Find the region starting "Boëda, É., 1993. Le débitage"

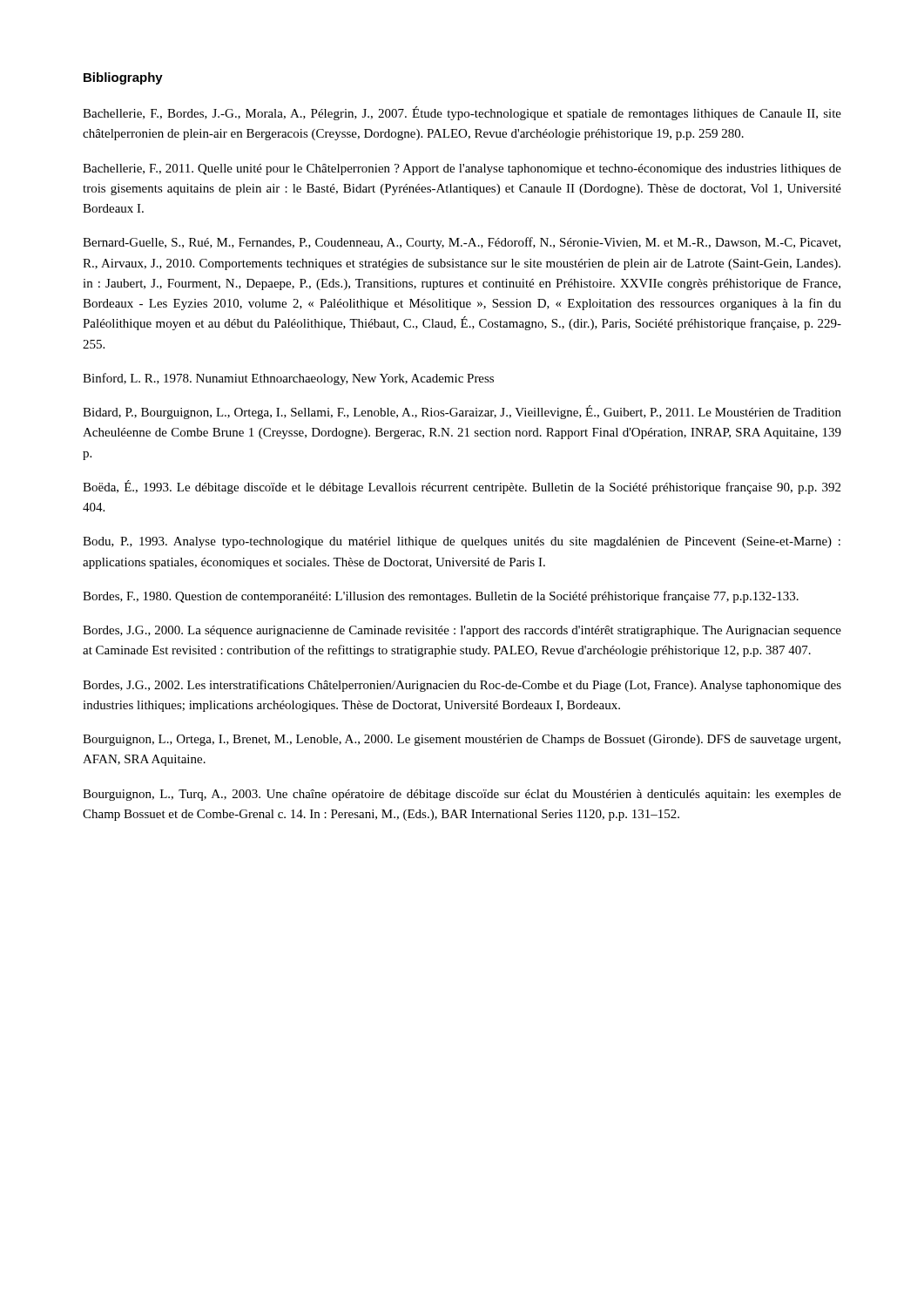462,497
